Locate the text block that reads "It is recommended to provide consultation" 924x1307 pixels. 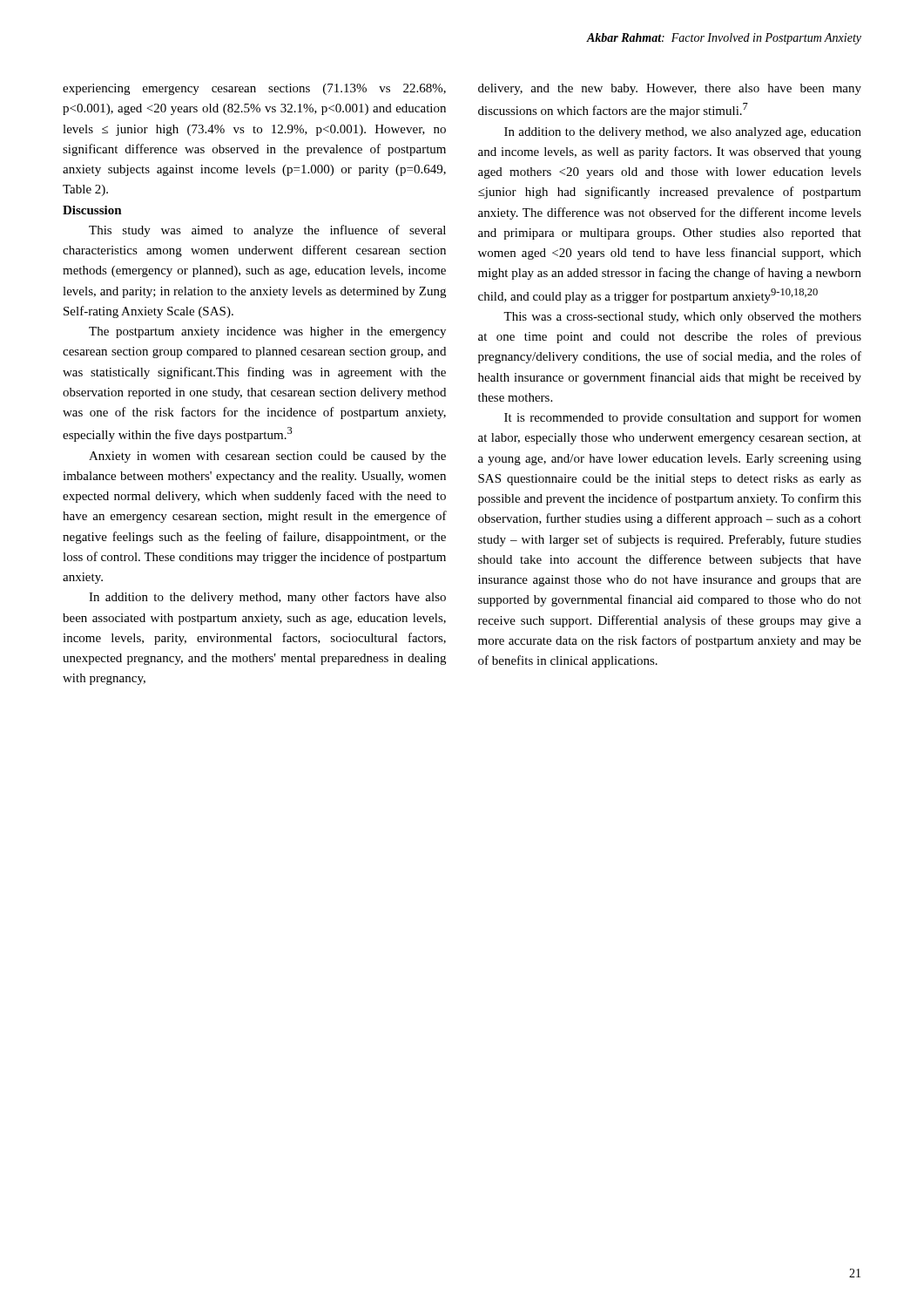(669, 539)
